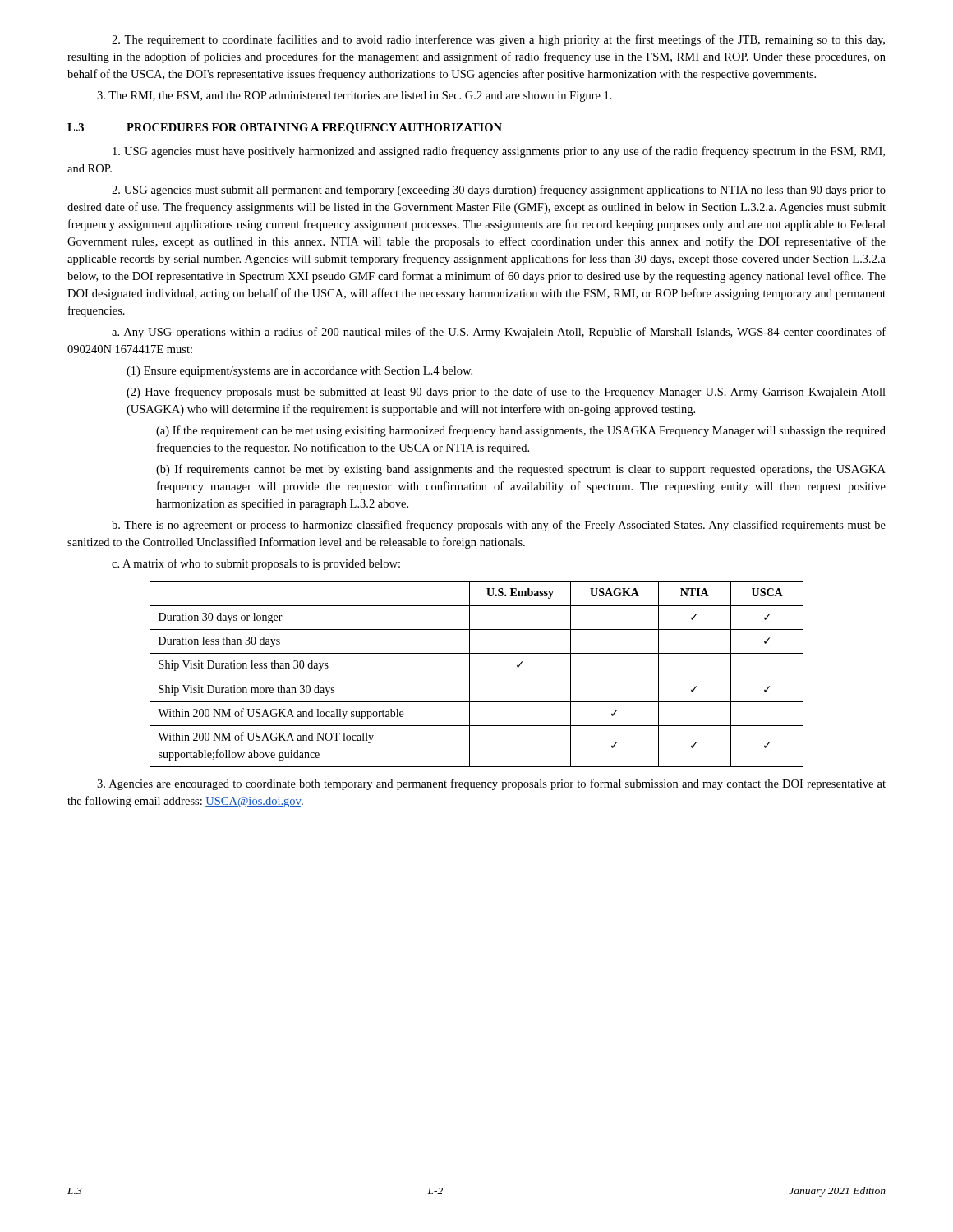Select the element starting "(2) Have frequency proposals"
The image size is (953, 1232).
pos(506,401)
